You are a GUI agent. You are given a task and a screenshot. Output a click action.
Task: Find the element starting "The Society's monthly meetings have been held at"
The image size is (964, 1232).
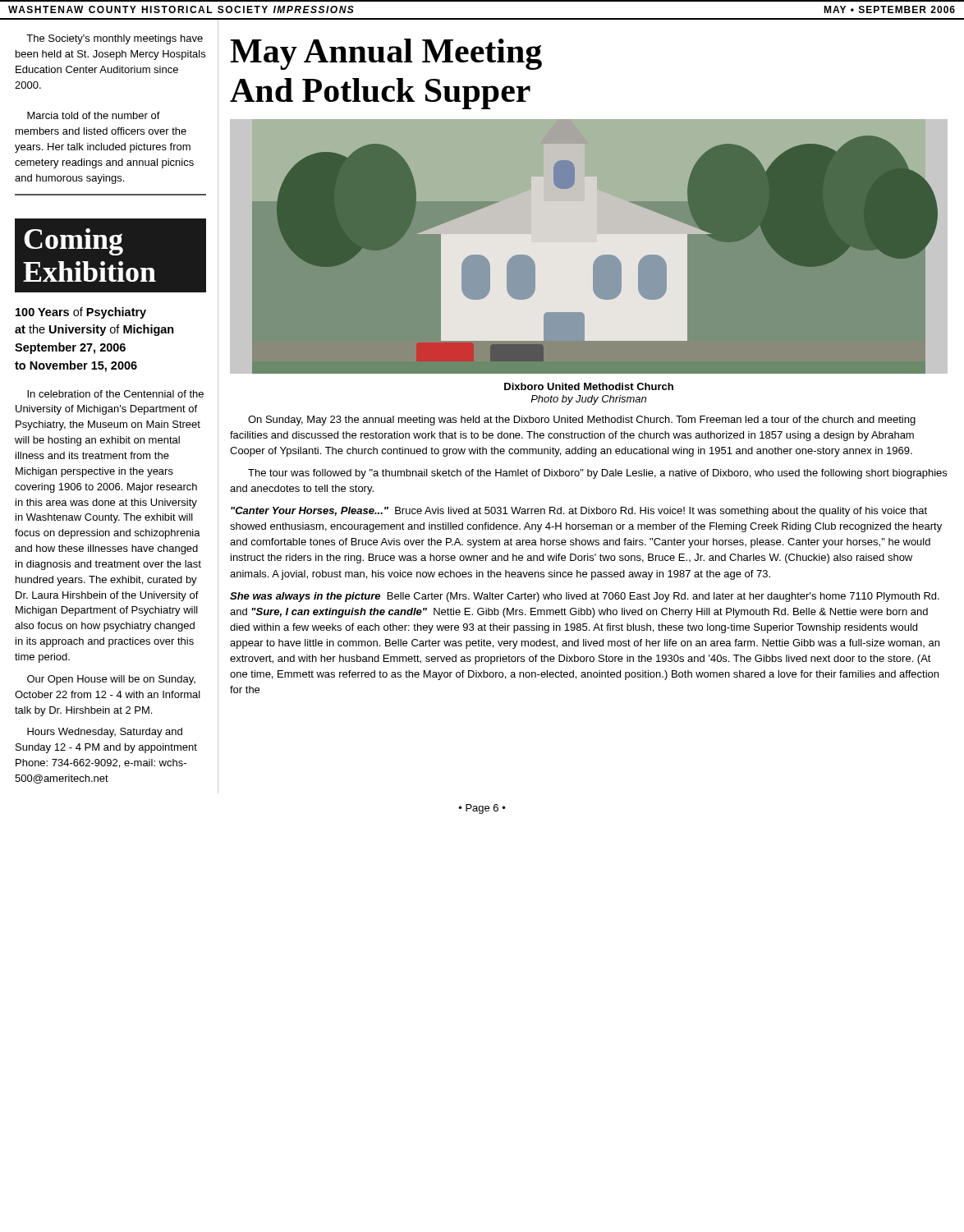[x=110, y=108]
